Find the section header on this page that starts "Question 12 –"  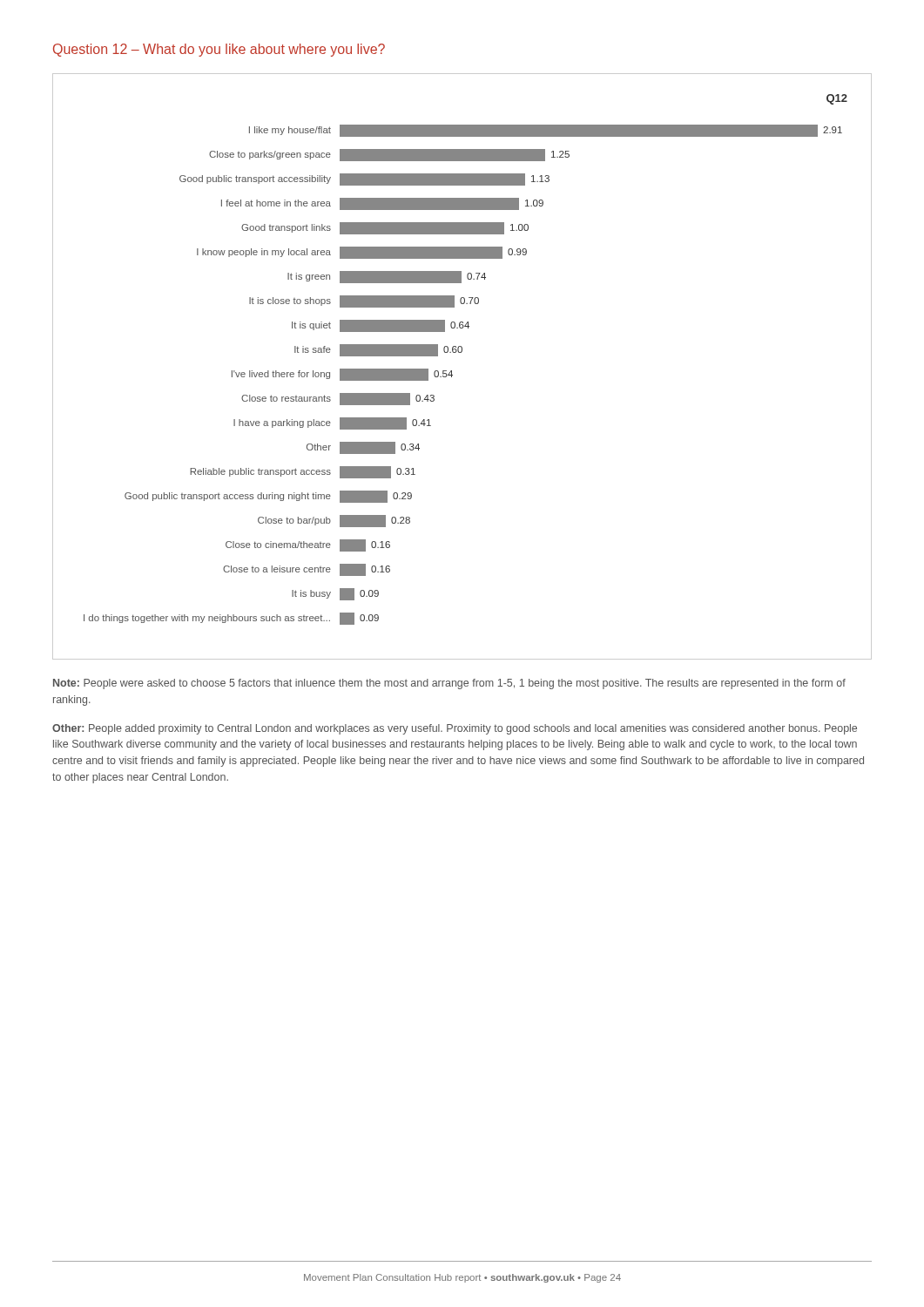click(x=219, y=49)
